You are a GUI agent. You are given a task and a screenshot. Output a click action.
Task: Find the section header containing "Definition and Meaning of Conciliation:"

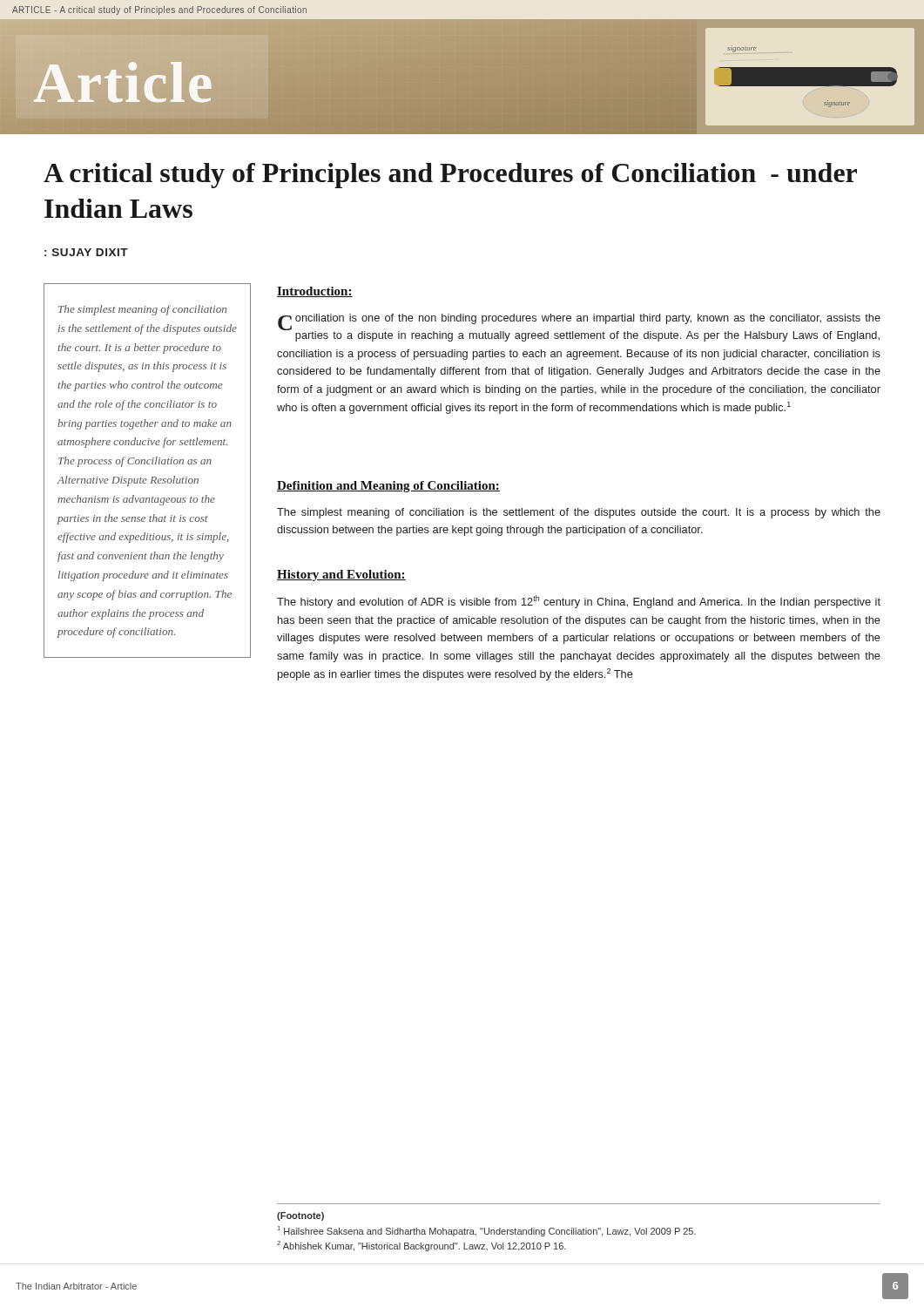tap(388, 485)
